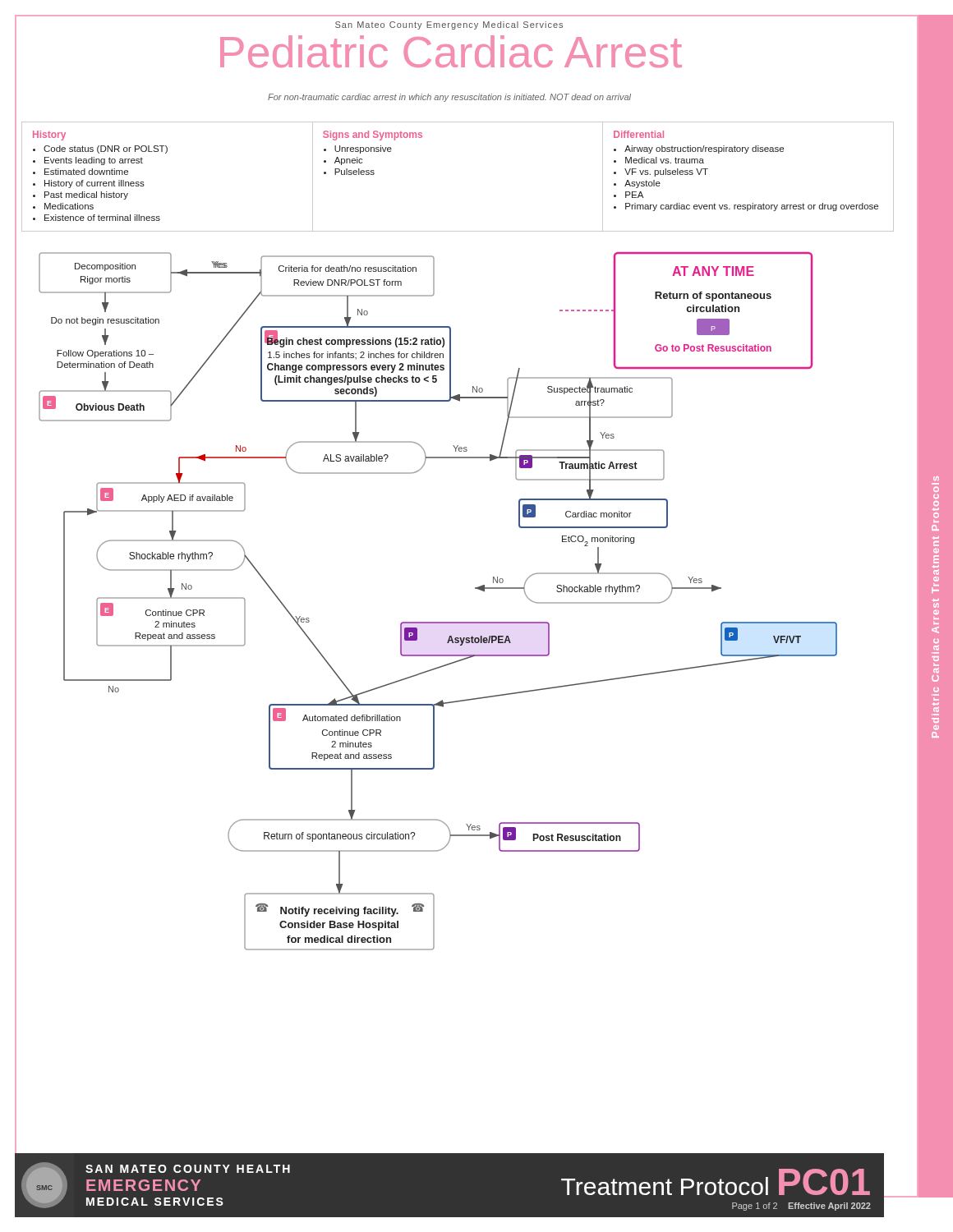Select the flowchart
This screenshot has width=953, height=1232.
pos(449,684)
